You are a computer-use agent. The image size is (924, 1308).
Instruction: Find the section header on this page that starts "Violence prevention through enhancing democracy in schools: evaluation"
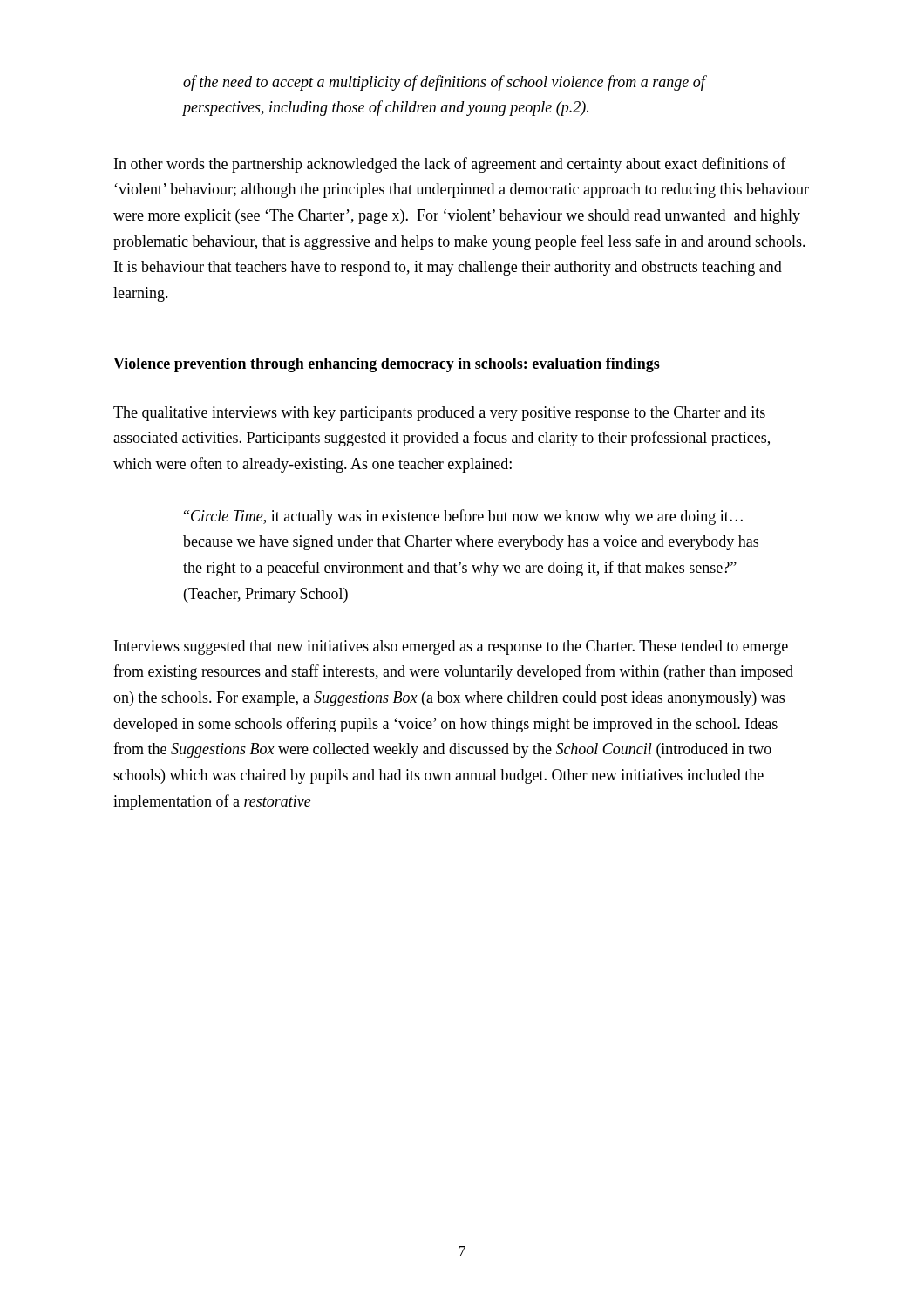click(x=462, y=364)
